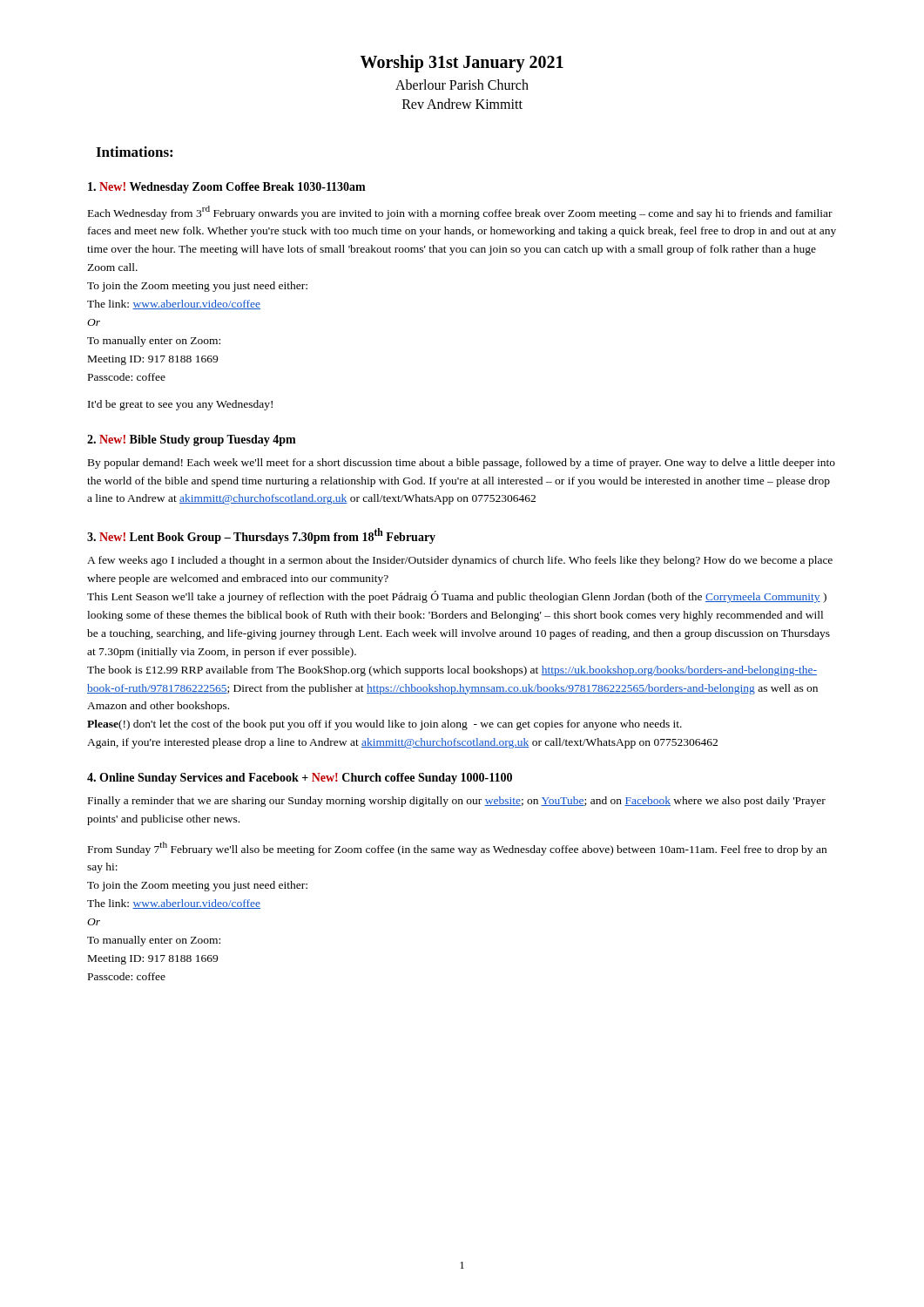Locate the text block that reads "A few weeks ago I"
The image size is (924, 1307).
(460, 561)
